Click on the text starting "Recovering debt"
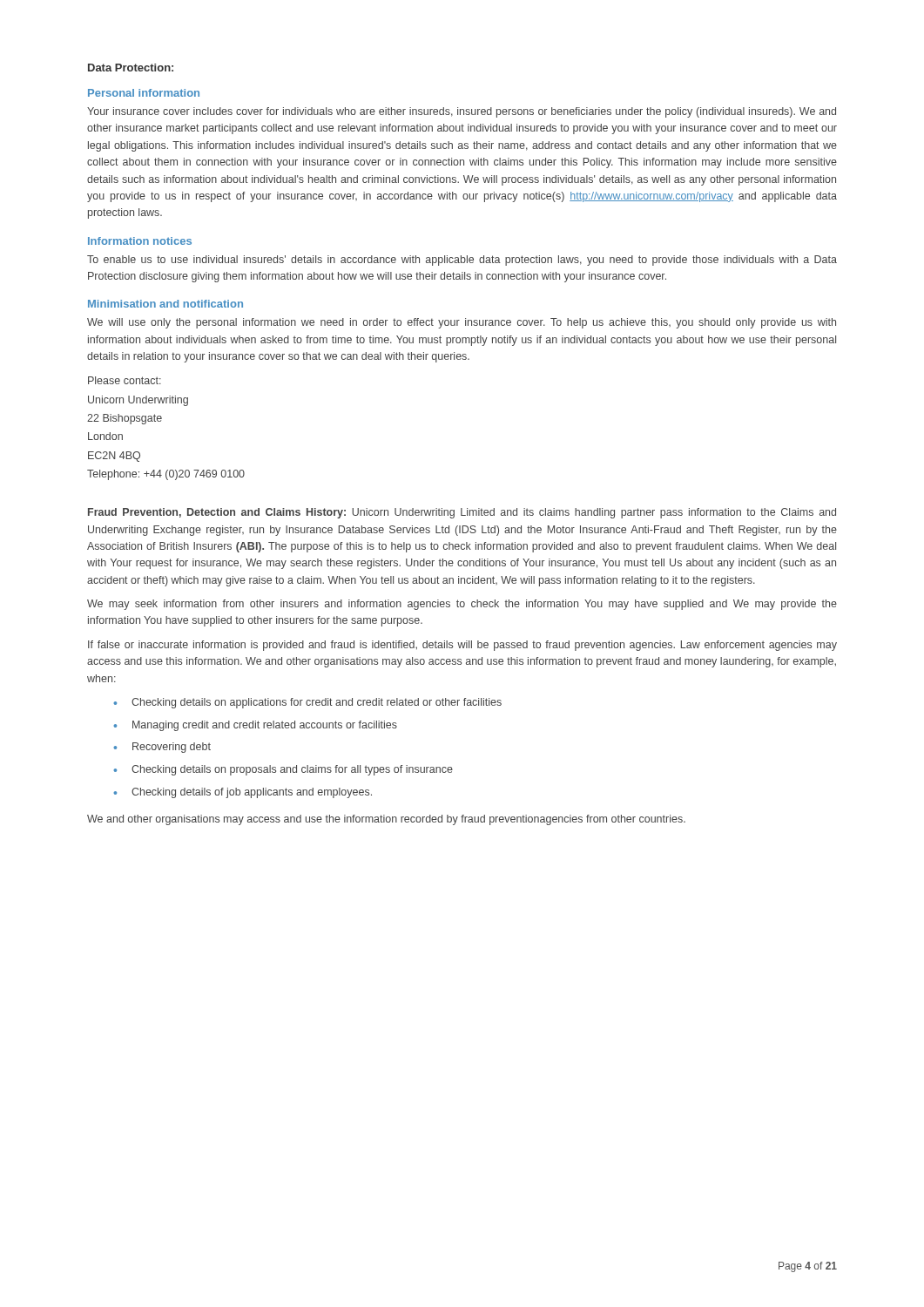 [171, 747]
